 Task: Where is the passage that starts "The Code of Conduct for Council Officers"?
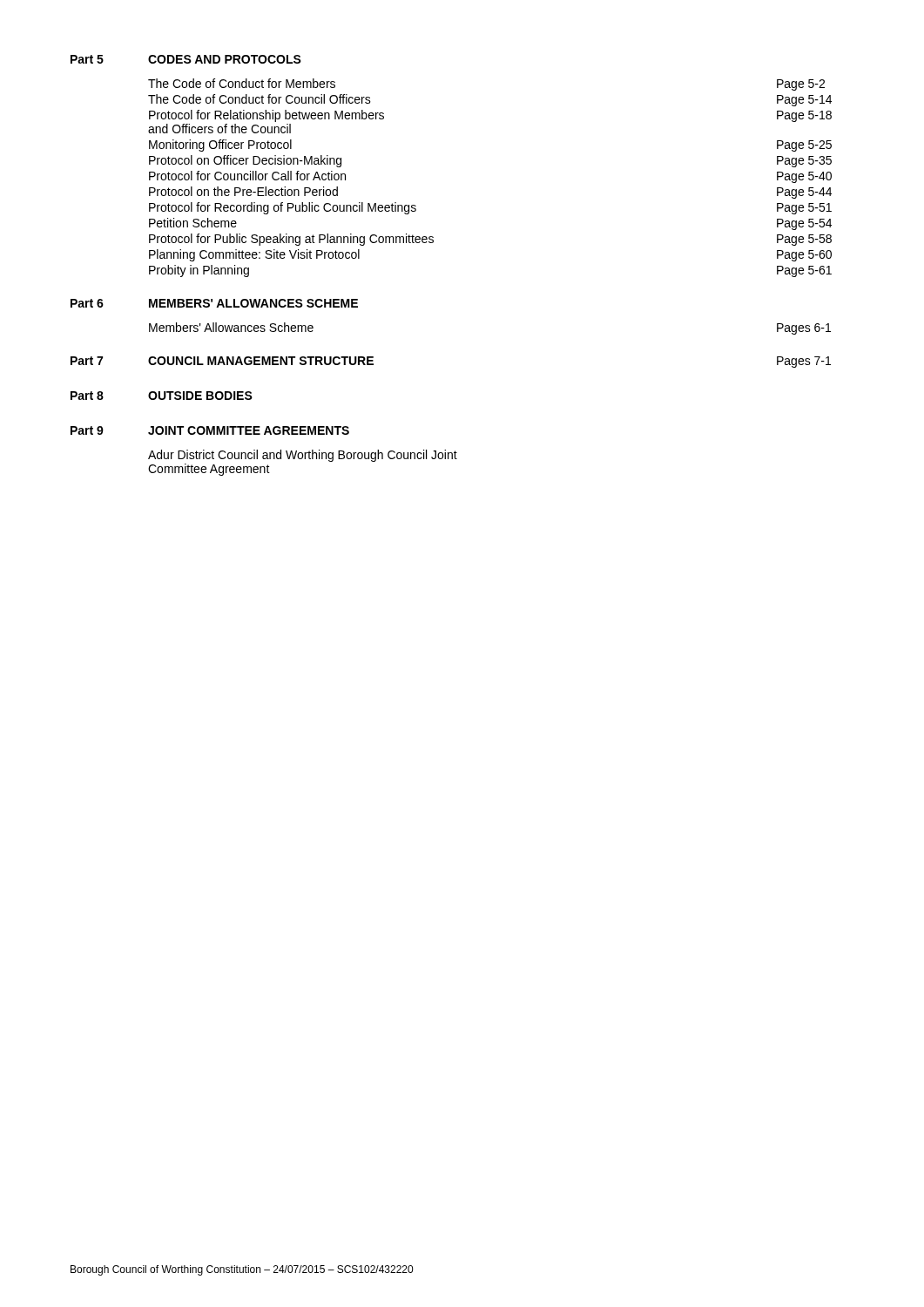pyautogui.click(x=259, y=99)
